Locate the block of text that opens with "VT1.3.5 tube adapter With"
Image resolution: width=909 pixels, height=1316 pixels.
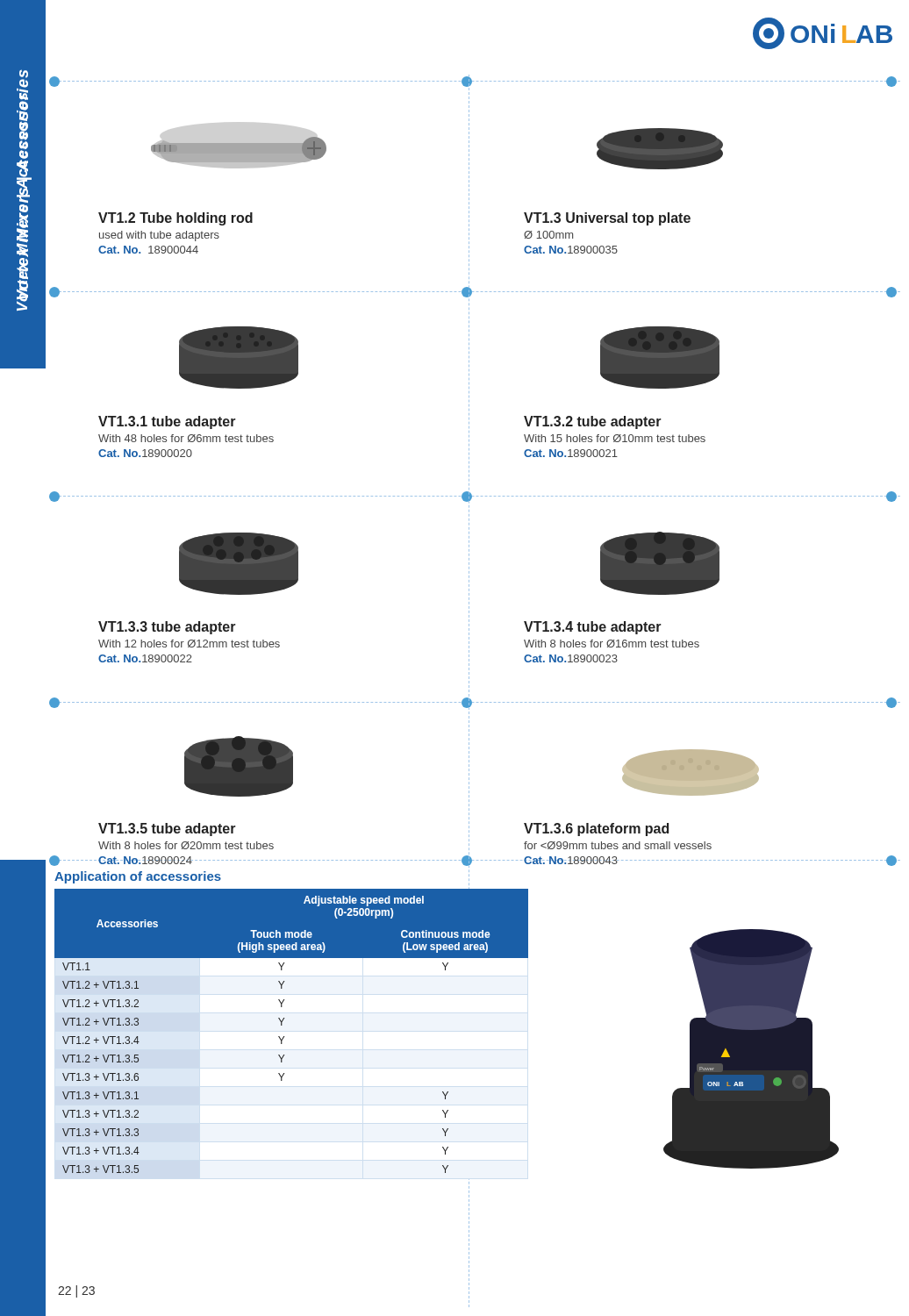coord(247,844)
